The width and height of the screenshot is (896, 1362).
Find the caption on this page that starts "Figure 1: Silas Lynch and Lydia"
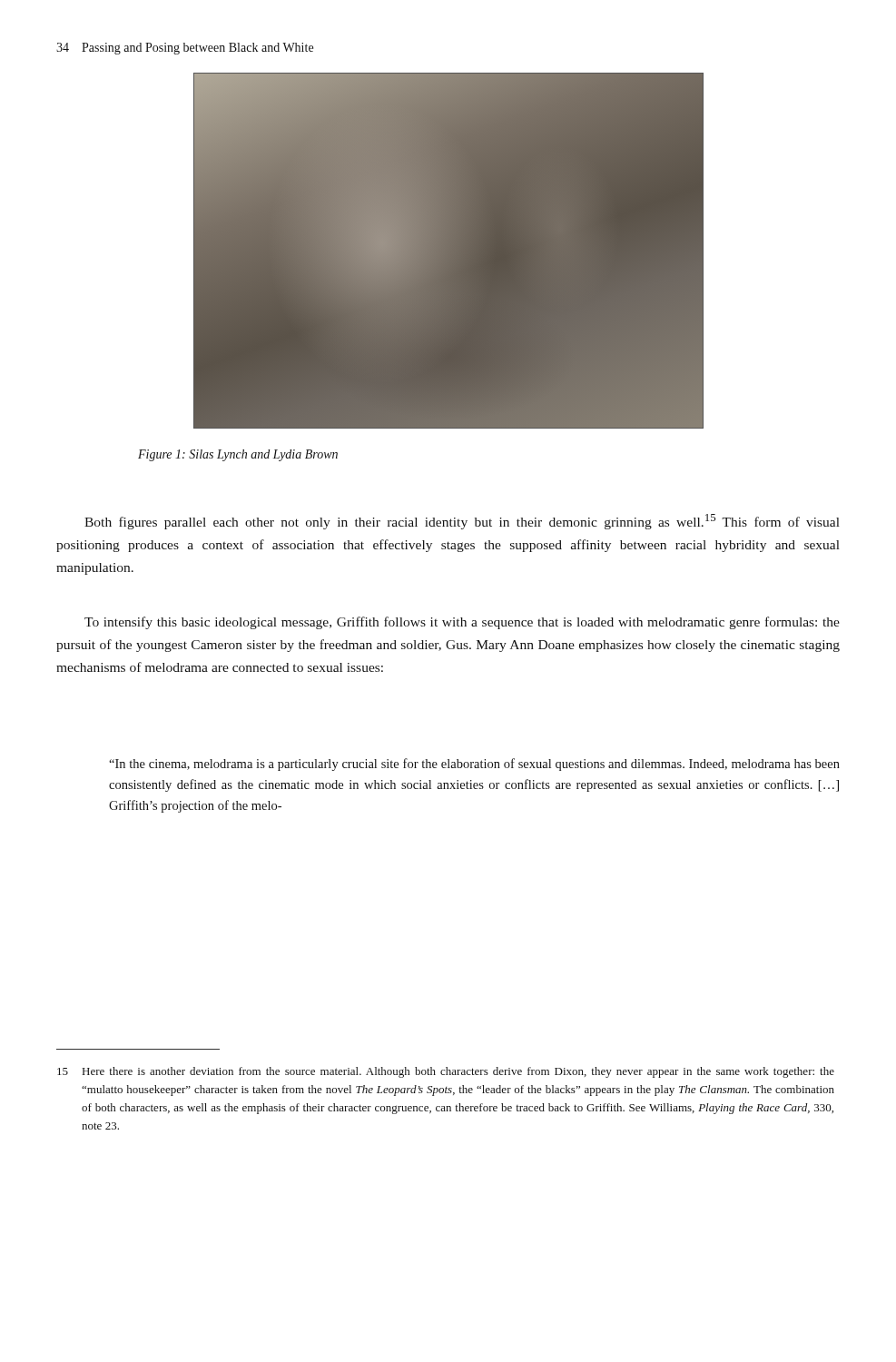point(238,454)
